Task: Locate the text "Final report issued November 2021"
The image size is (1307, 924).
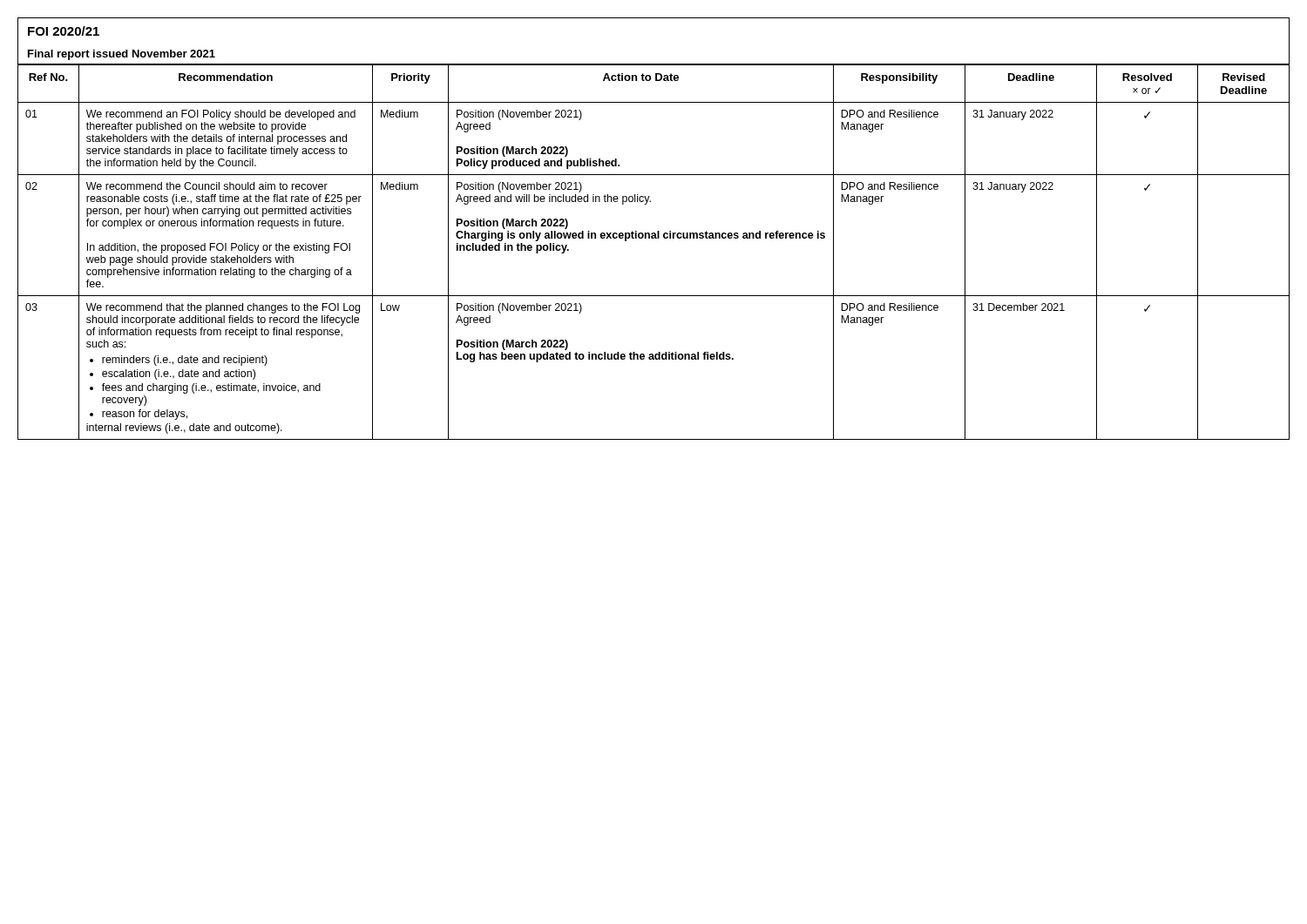Action: [x=121, y=54]
